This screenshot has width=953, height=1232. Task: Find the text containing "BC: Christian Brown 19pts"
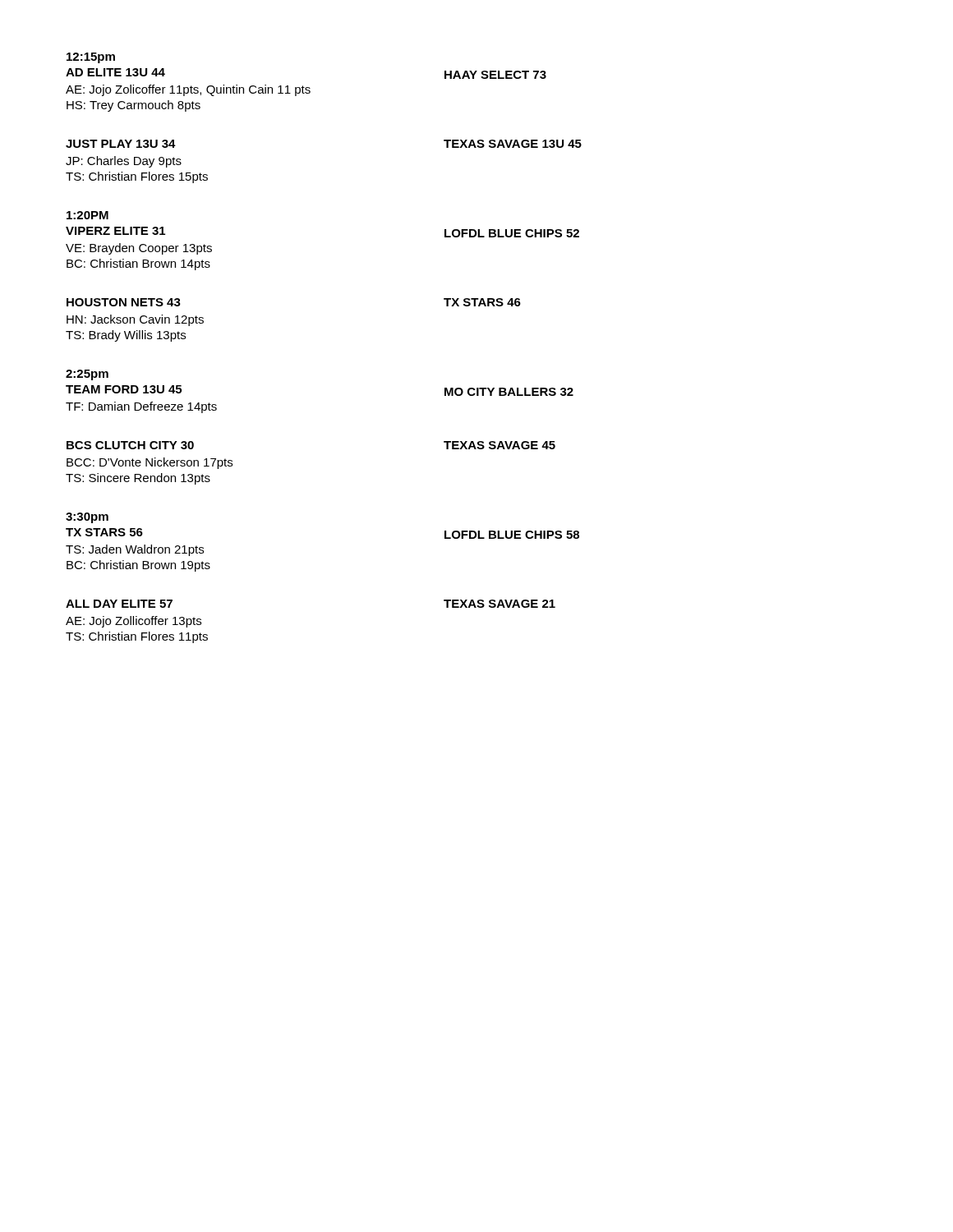tap(138, 565)
